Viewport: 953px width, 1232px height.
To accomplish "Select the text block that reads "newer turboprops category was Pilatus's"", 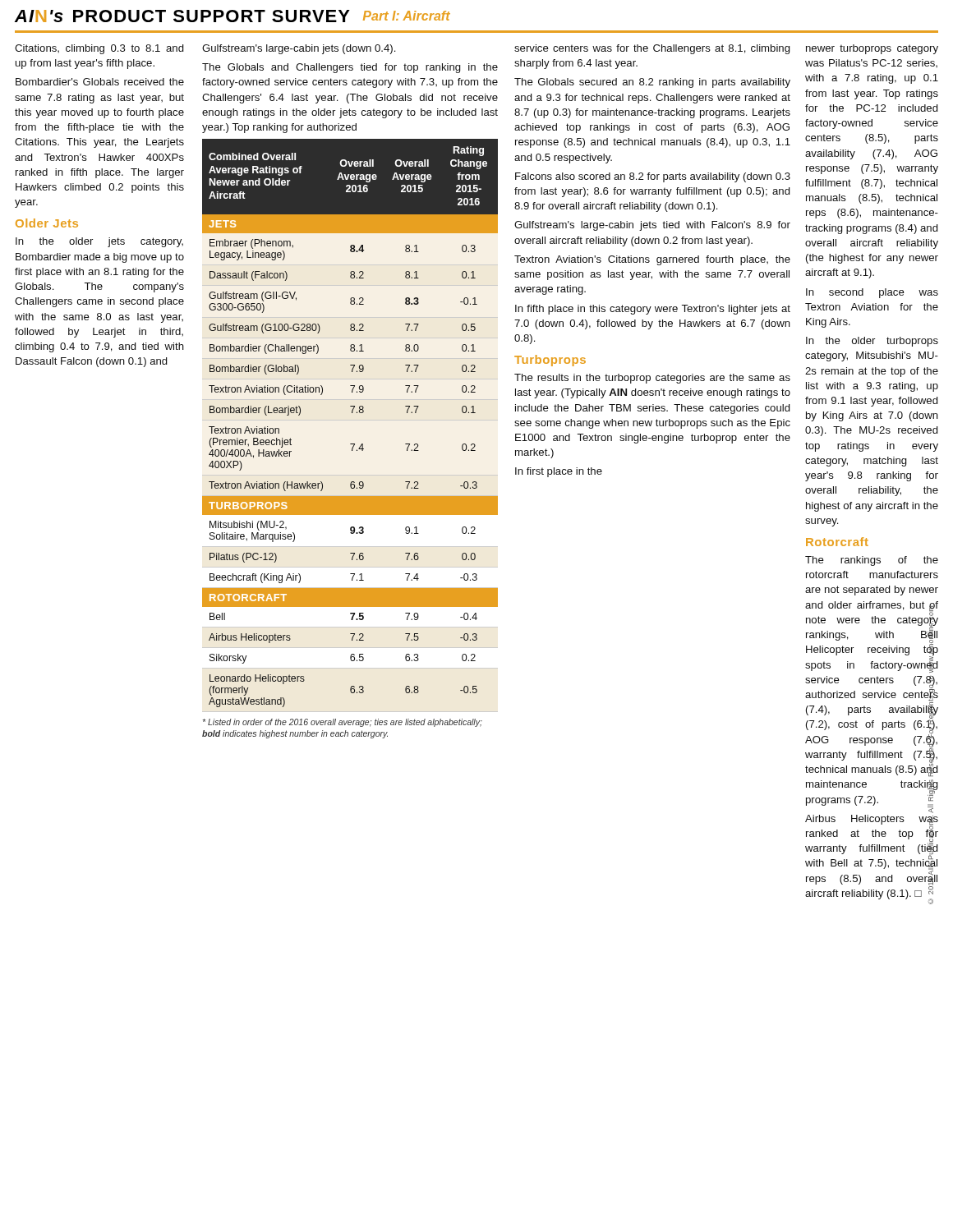I will click(x=872, y=285).
